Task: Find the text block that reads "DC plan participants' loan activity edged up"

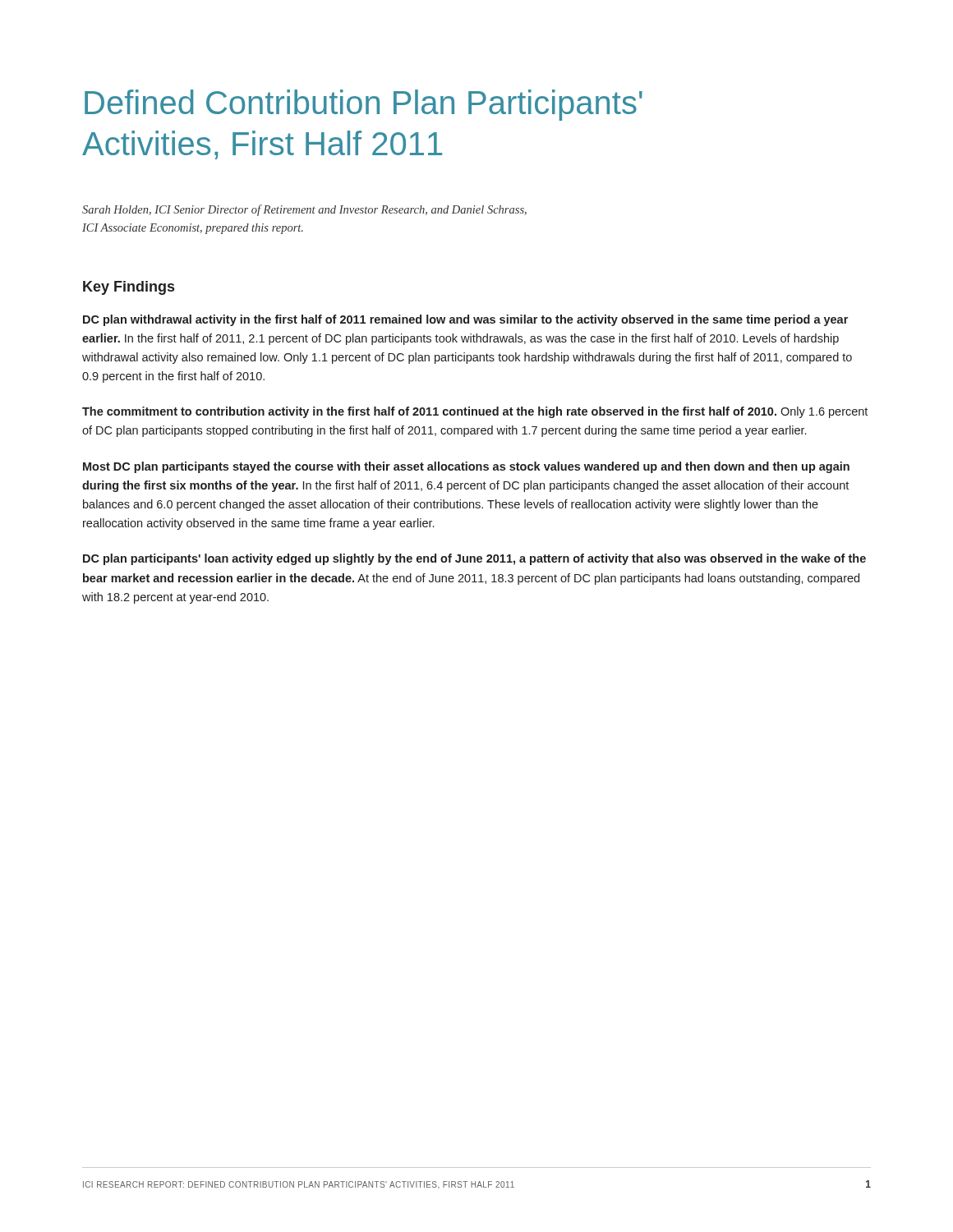Action: coord(476,578)
